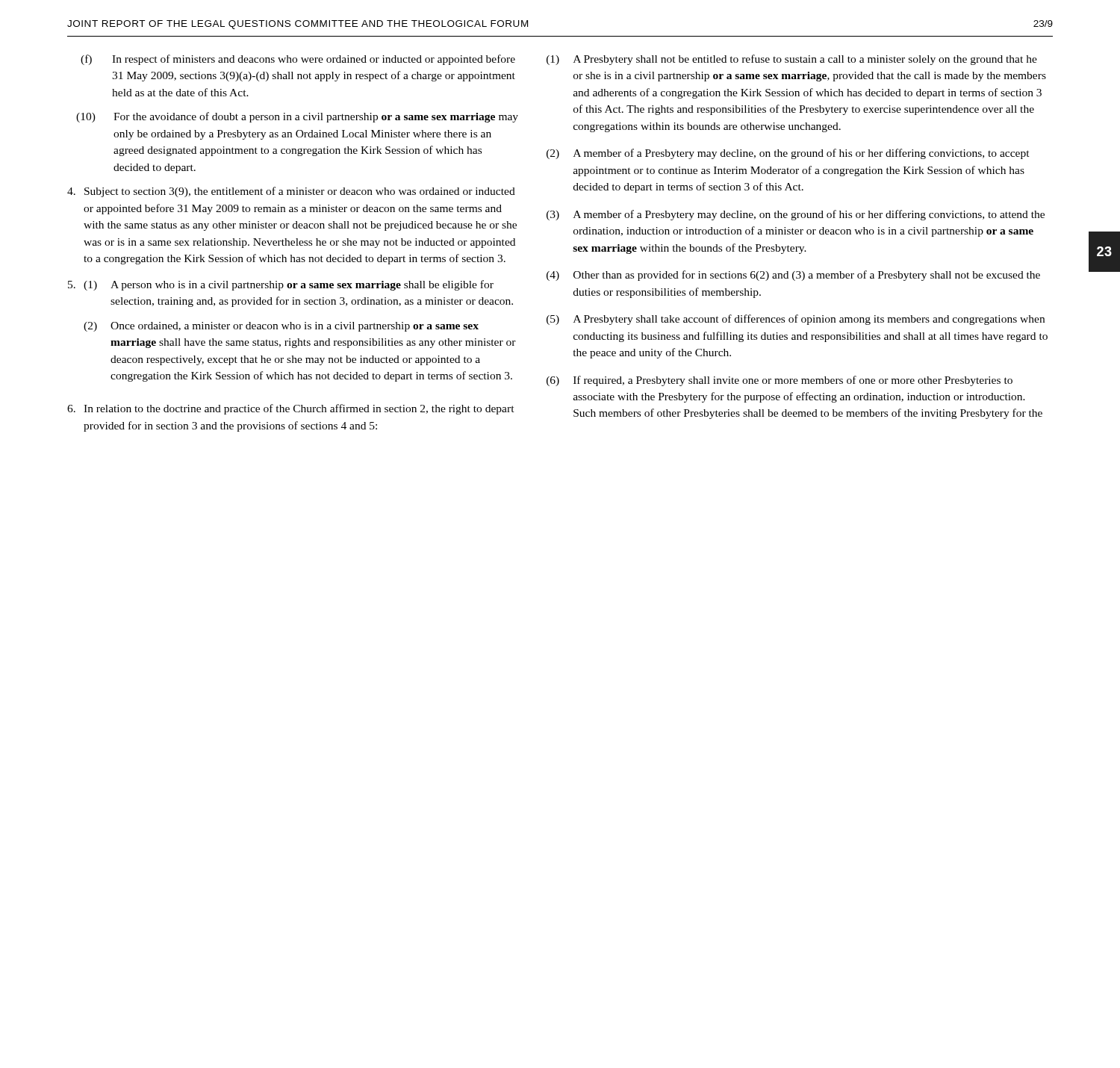Where is the passage that starts "4. Subject to section 3(9), the entitlement"?
The image size is (1120, 1068).
tap(294, 225)
